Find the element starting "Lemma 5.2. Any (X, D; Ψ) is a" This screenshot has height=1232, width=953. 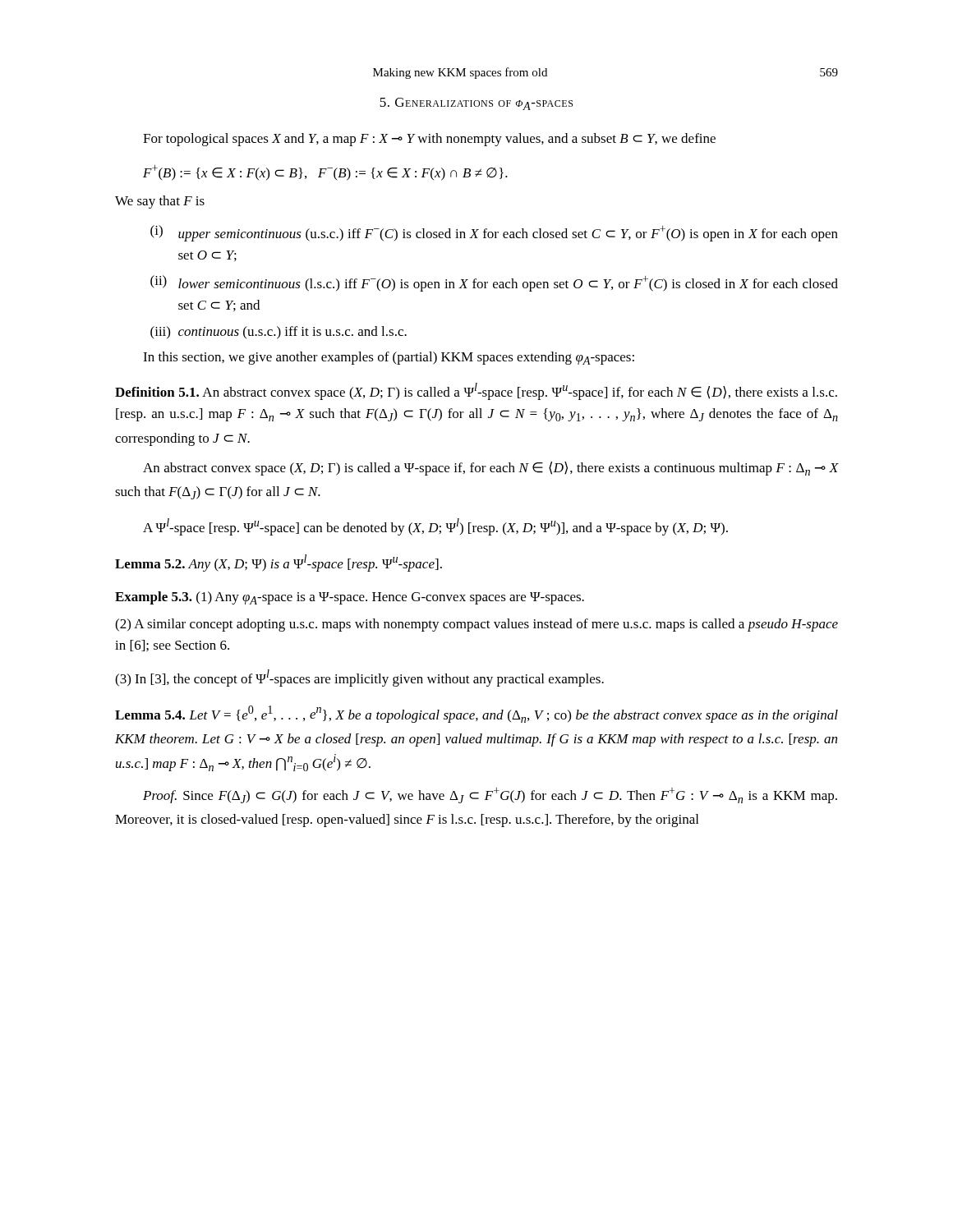point(279,561)
